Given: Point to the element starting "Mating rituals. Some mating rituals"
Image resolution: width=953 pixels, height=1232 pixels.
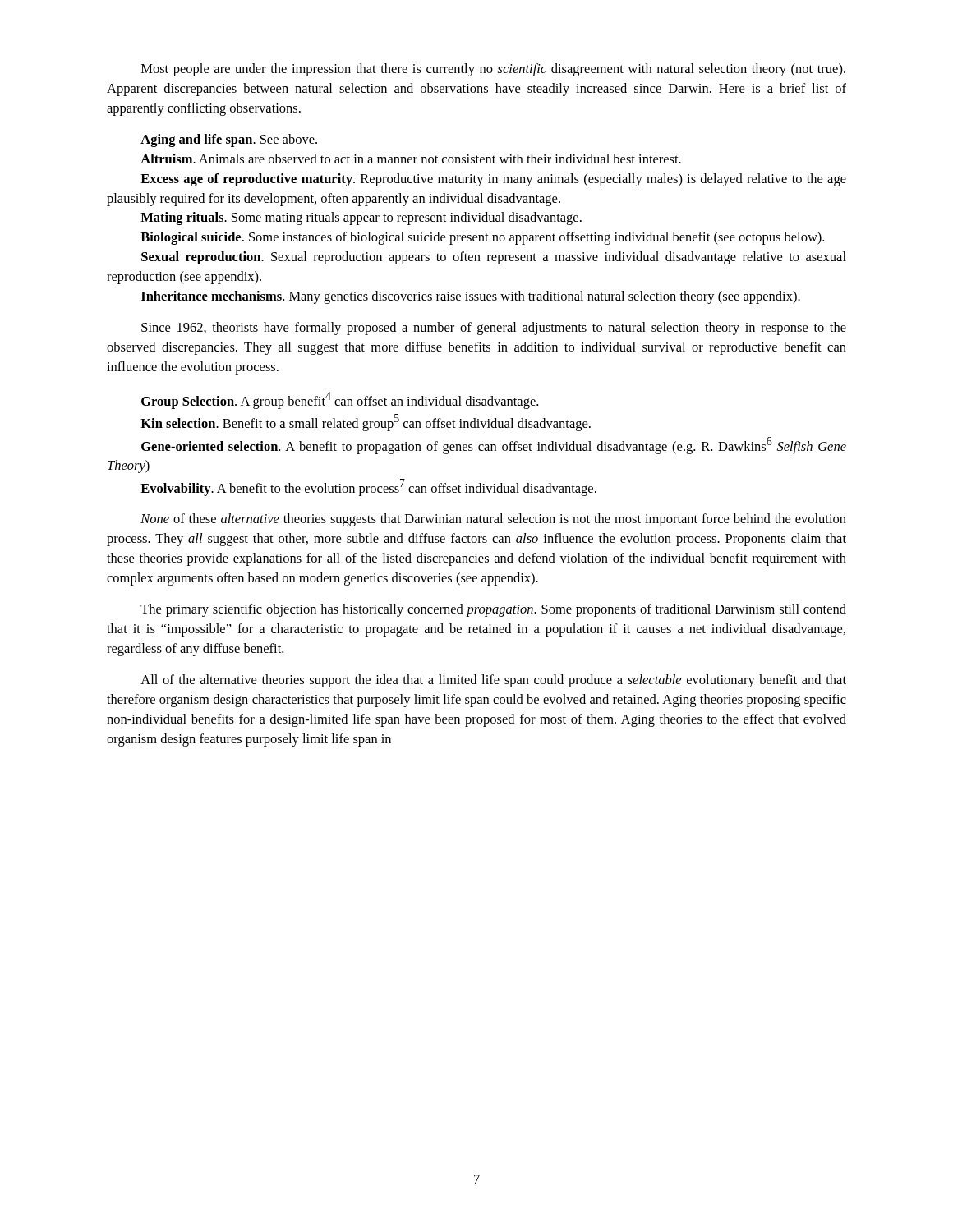Looking at the screenshot, I should (361, 218).
